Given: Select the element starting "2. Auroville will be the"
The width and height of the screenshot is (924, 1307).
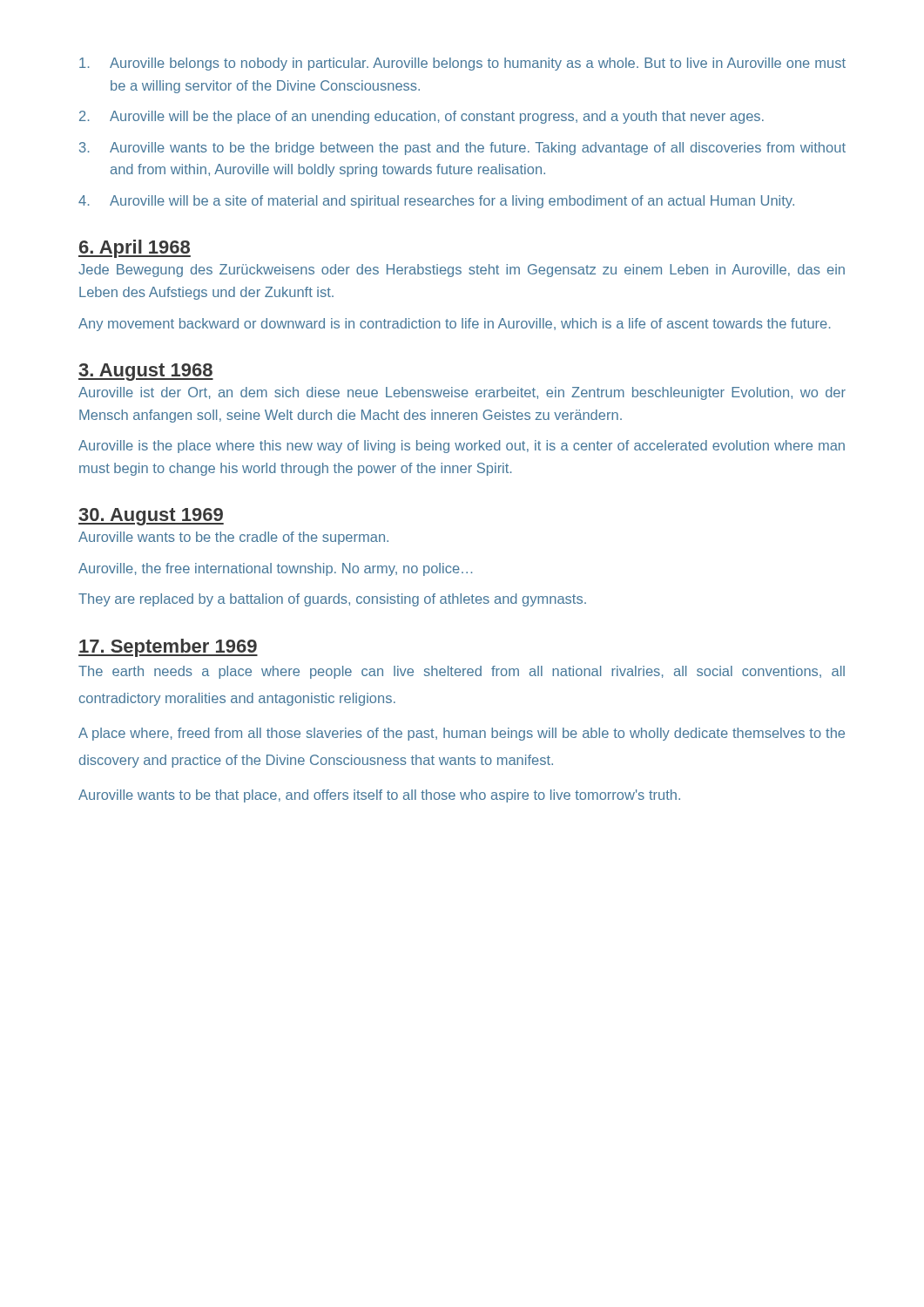Looking at the screenshot, I should (x=462, y=117).
